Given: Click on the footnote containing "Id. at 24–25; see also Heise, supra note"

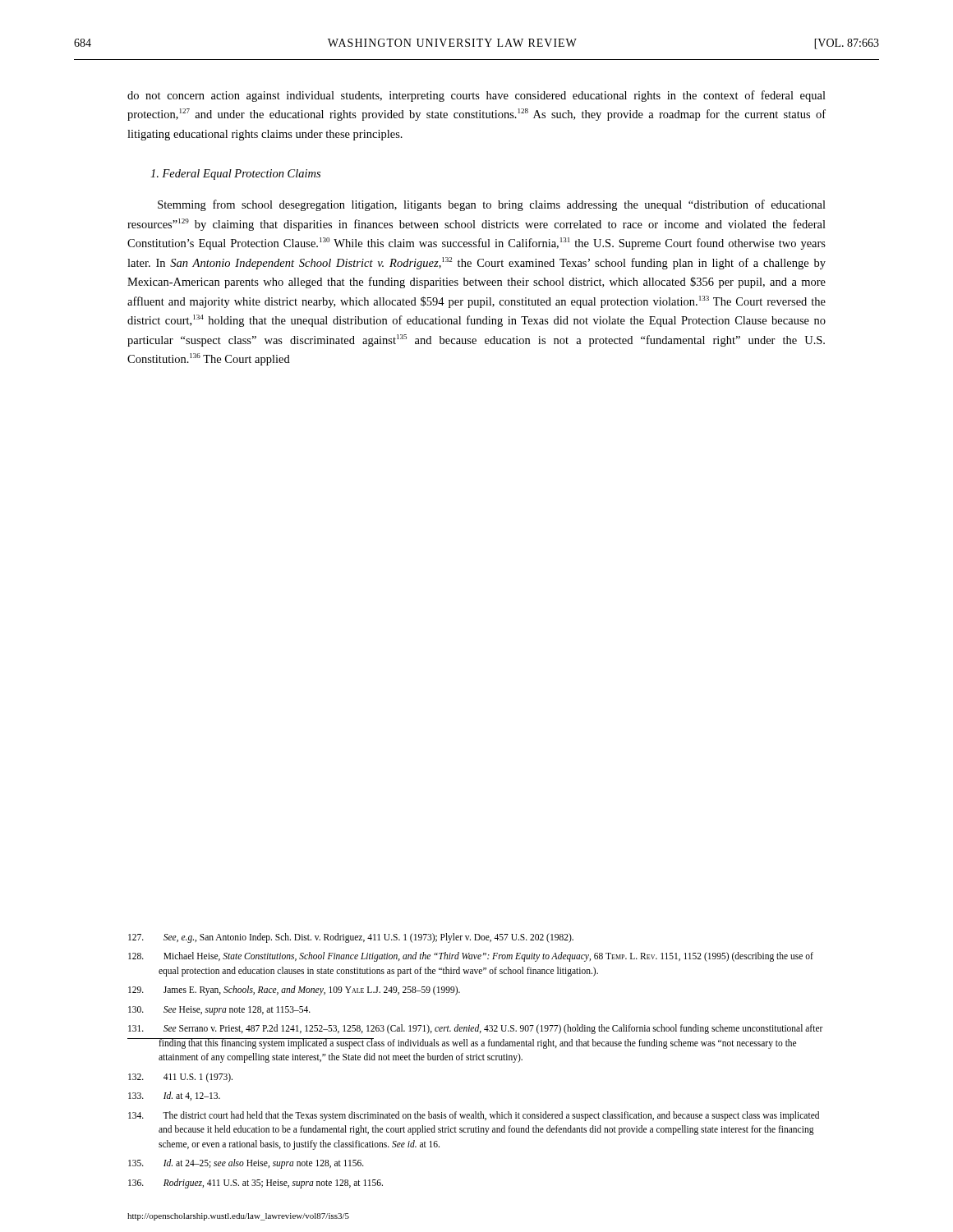Looking at the screenshot, I should [246, 1164].
